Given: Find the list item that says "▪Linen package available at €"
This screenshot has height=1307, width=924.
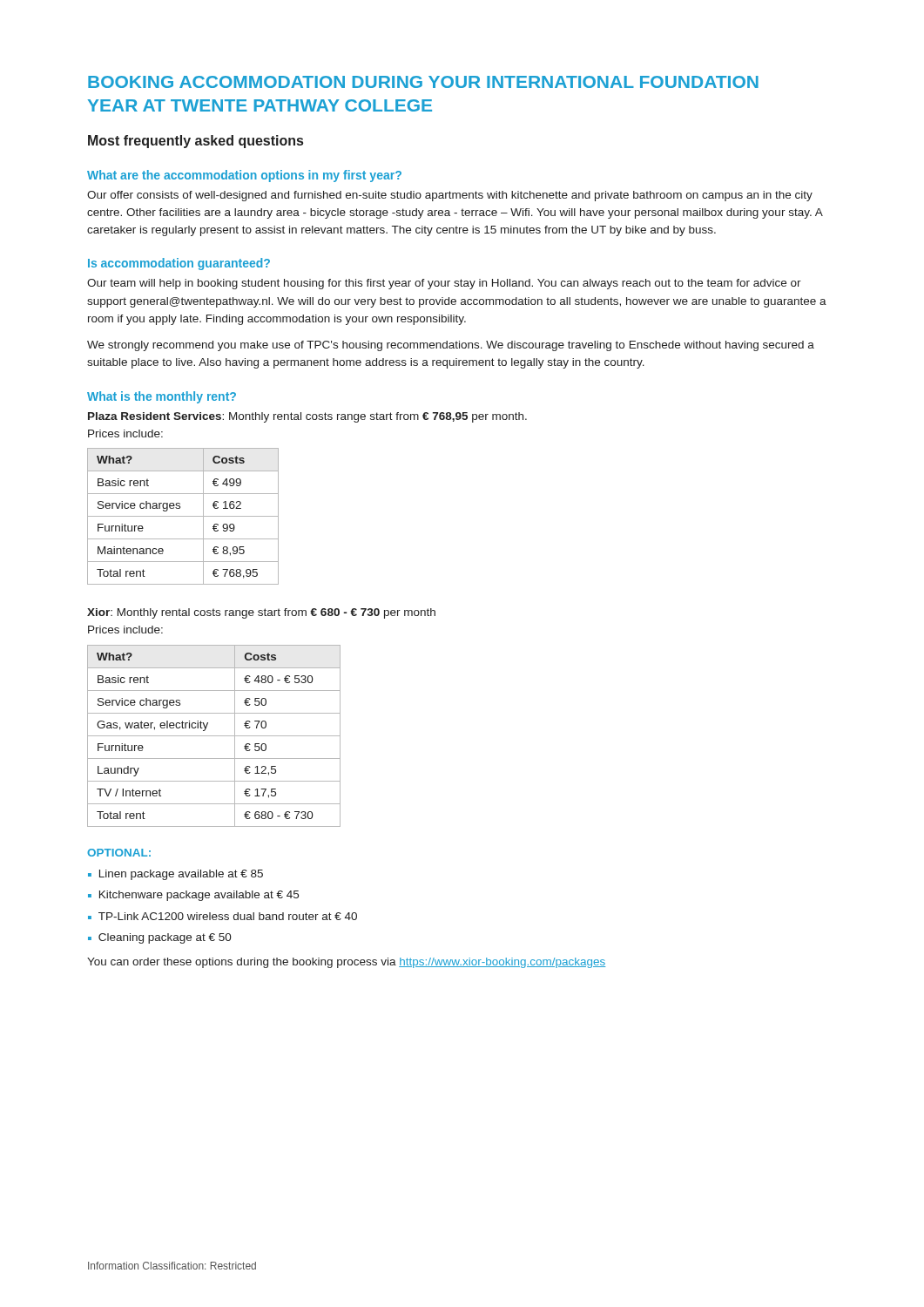Looking at the screenshot, I should click(x=175, y=875).
